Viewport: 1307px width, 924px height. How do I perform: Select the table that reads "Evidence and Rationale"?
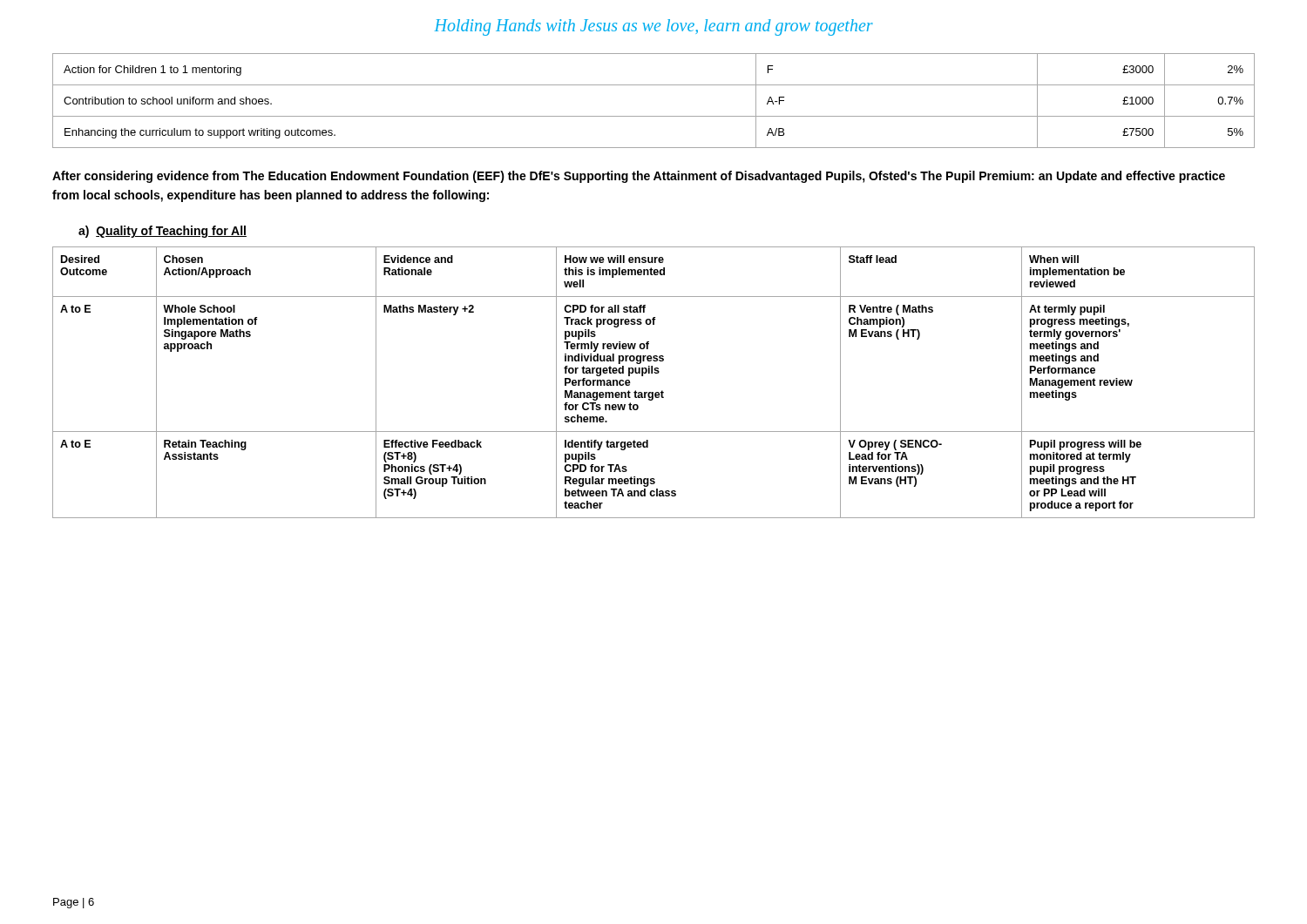click(x=654, y=383)
